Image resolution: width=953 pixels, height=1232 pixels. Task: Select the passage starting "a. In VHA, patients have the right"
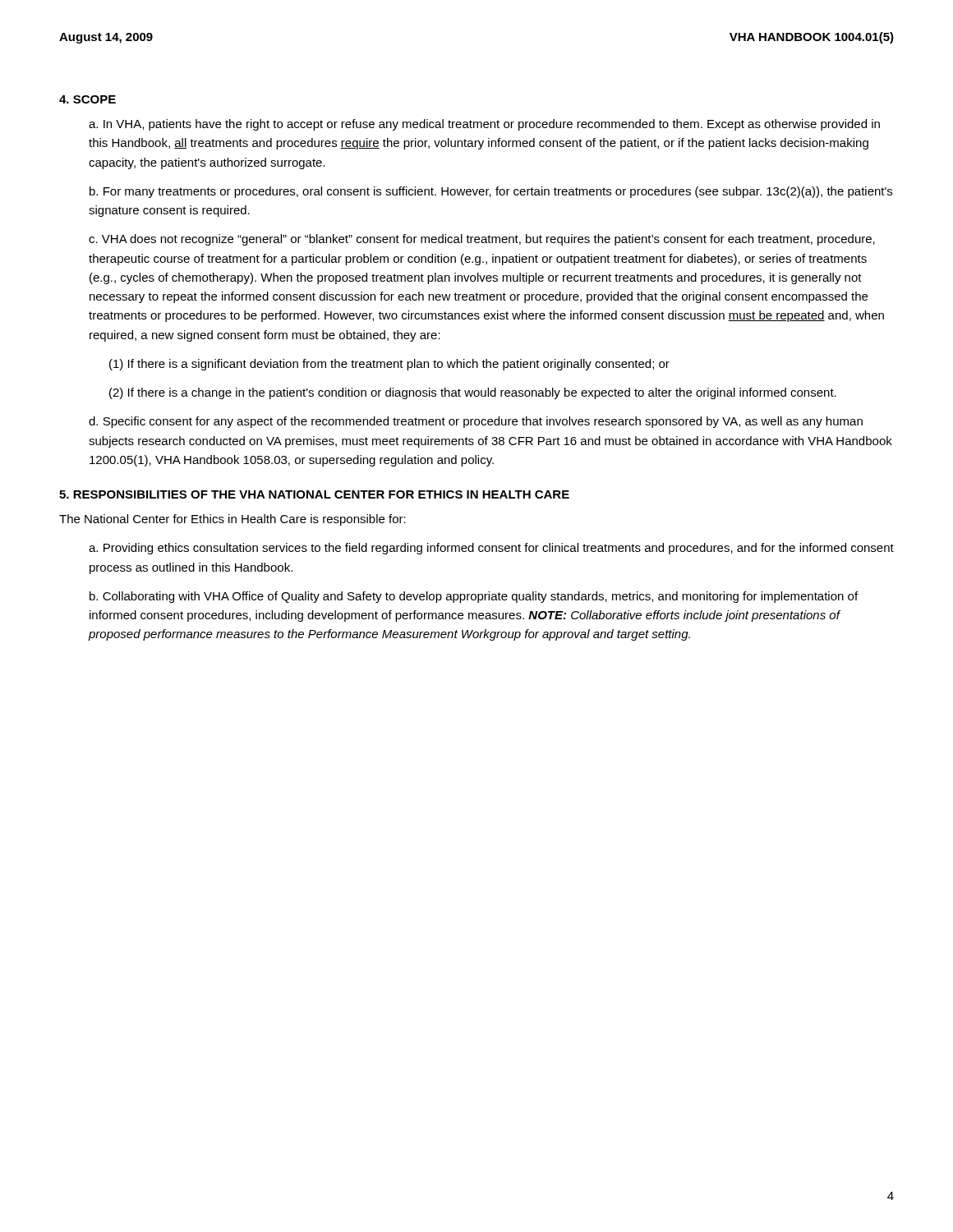[485, 143]
